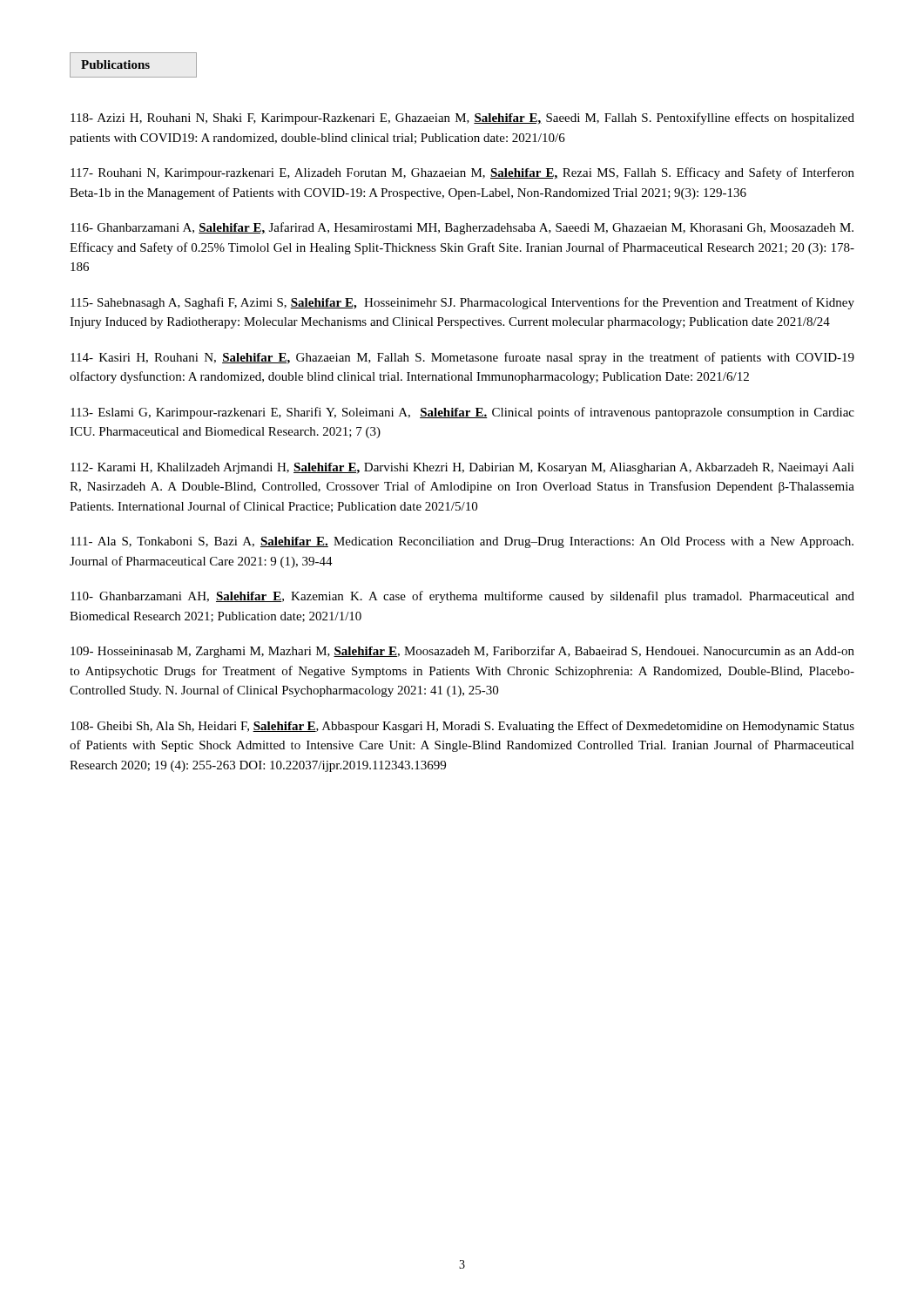Locate the text starting "116- Ghanbarzamani A, Salehifar E,"
The image size is (924, 1307).
462,247
